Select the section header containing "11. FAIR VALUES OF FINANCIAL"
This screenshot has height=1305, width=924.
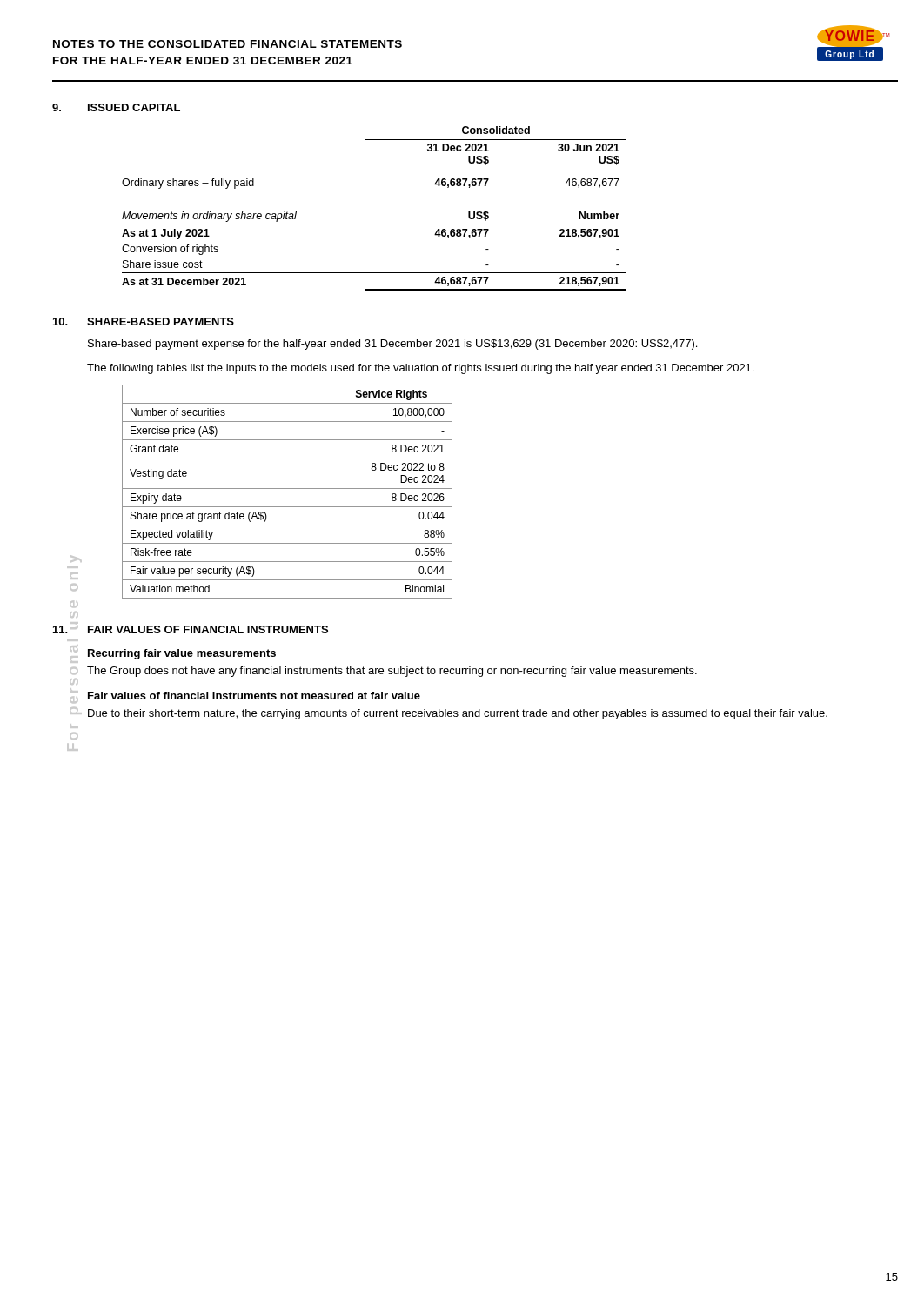pyautogui.click(x=190, y=629)
